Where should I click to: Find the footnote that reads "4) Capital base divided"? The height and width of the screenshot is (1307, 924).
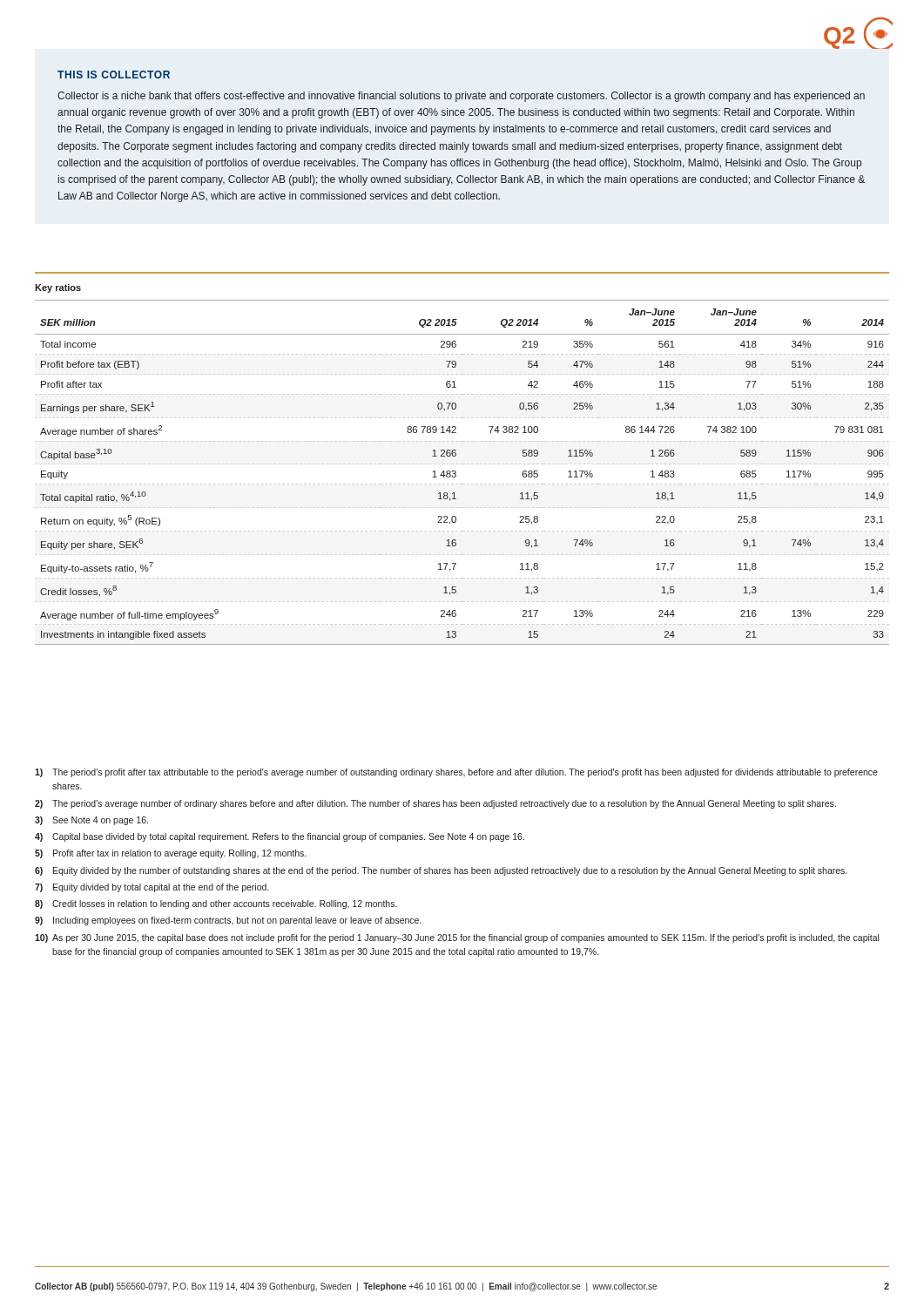pos(280,837)
